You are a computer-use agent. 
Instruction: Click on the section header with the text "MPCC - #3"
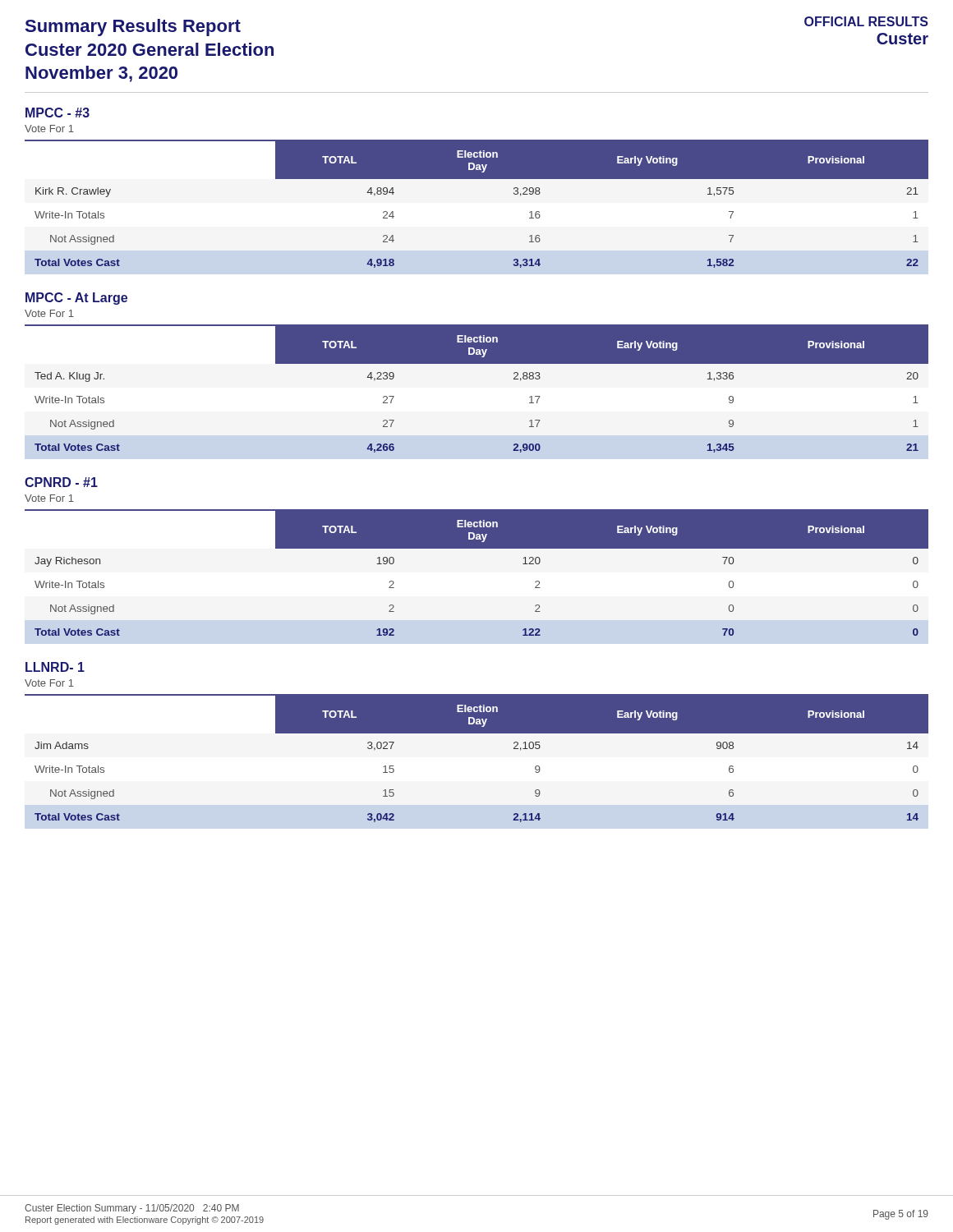[57, 113]
